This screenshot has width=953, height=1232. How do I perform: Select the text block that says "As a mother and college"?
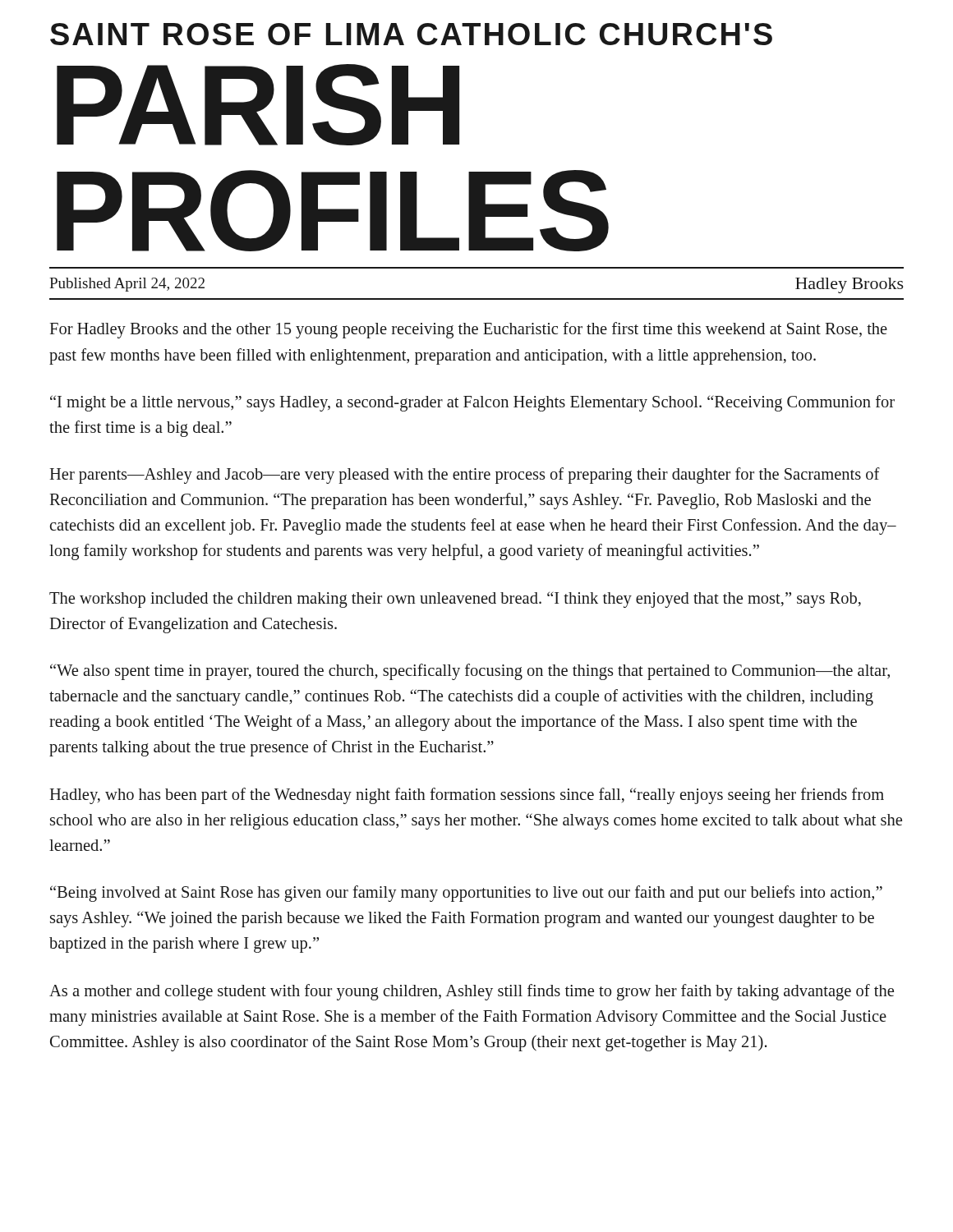point(472,1016)
